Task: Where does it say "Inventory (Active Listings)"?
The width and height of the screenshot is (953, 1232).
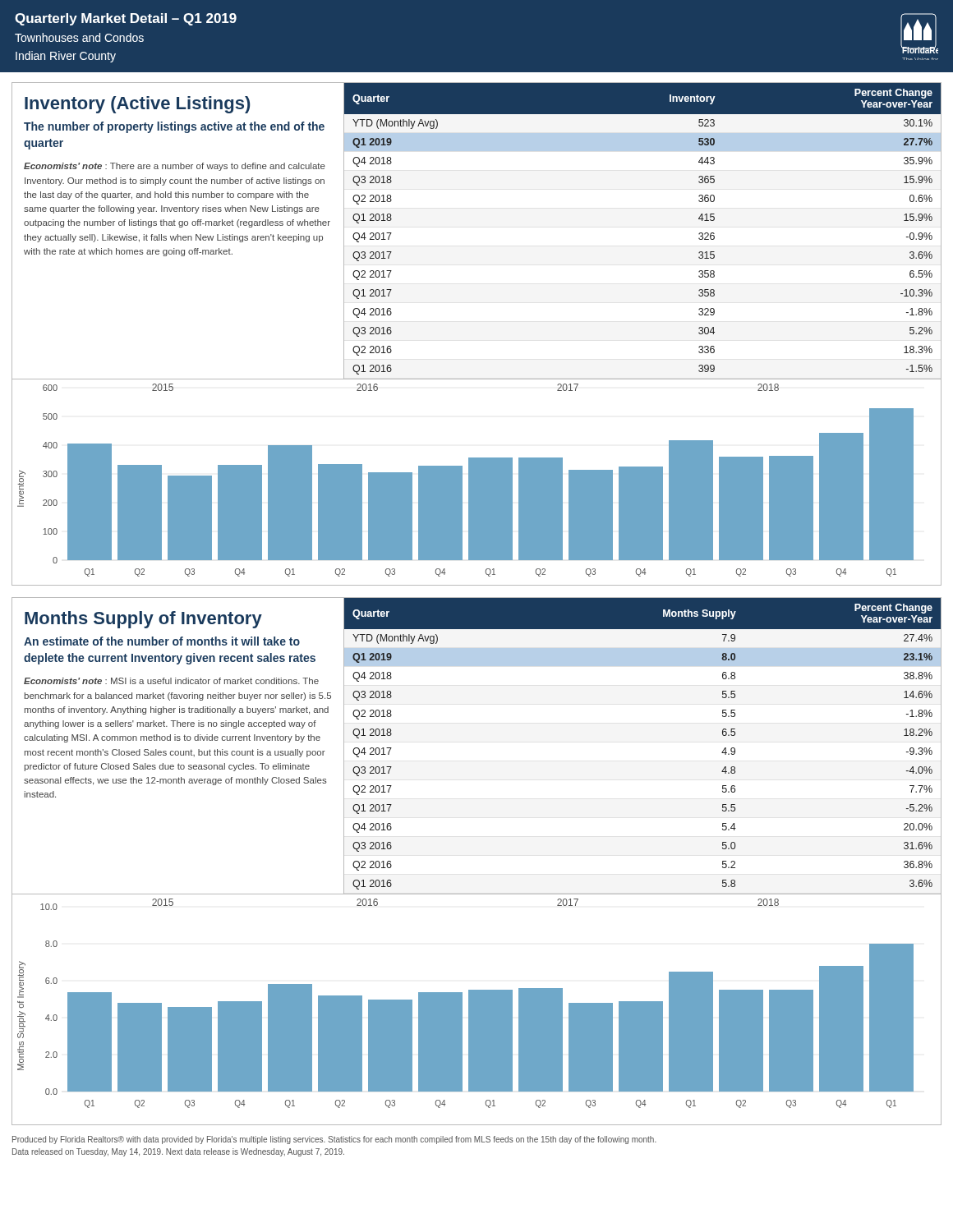Action: 137,103
